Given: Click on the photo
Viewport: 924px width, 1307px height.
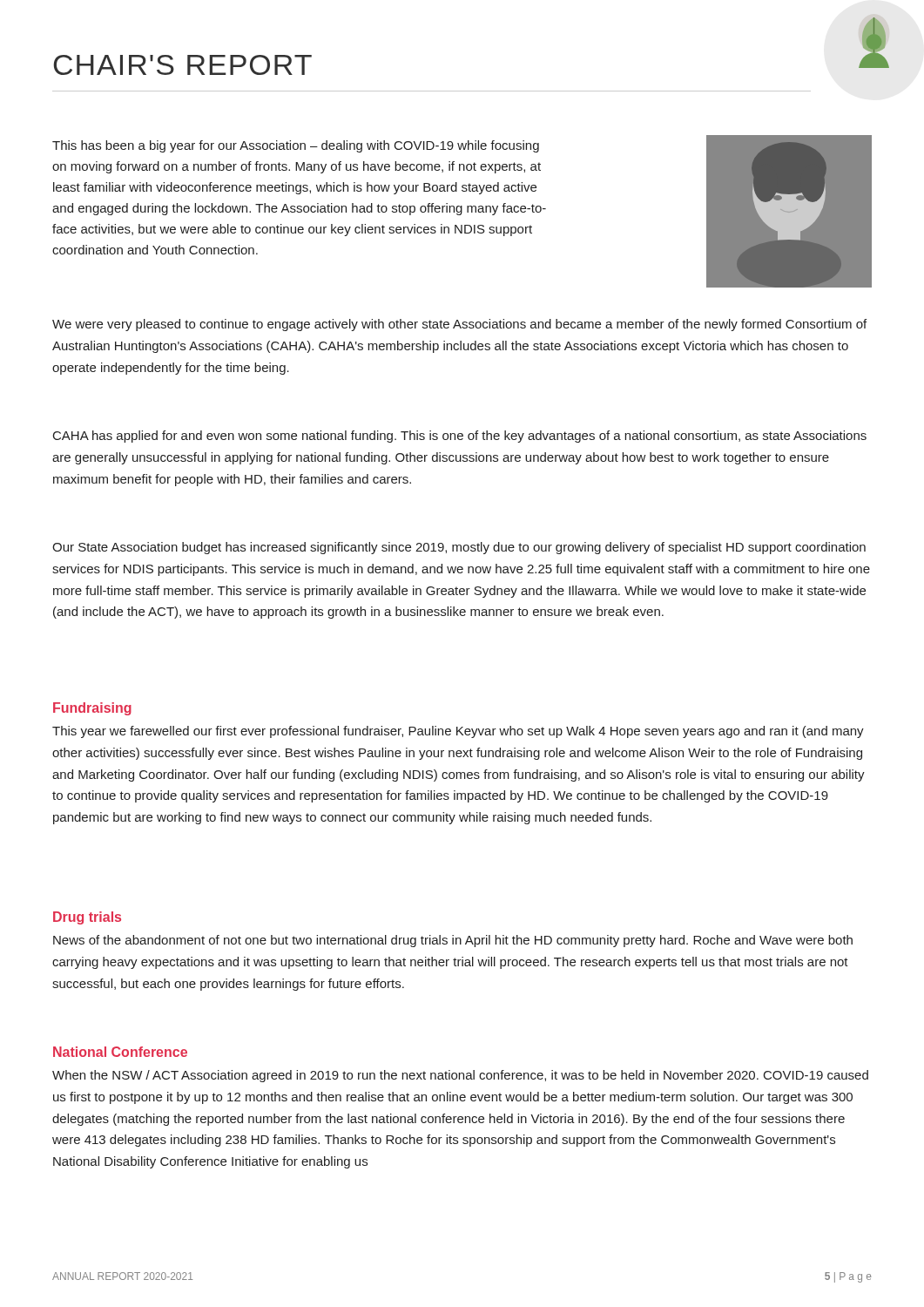Looking at the screenshot, I should coord(789,211).
